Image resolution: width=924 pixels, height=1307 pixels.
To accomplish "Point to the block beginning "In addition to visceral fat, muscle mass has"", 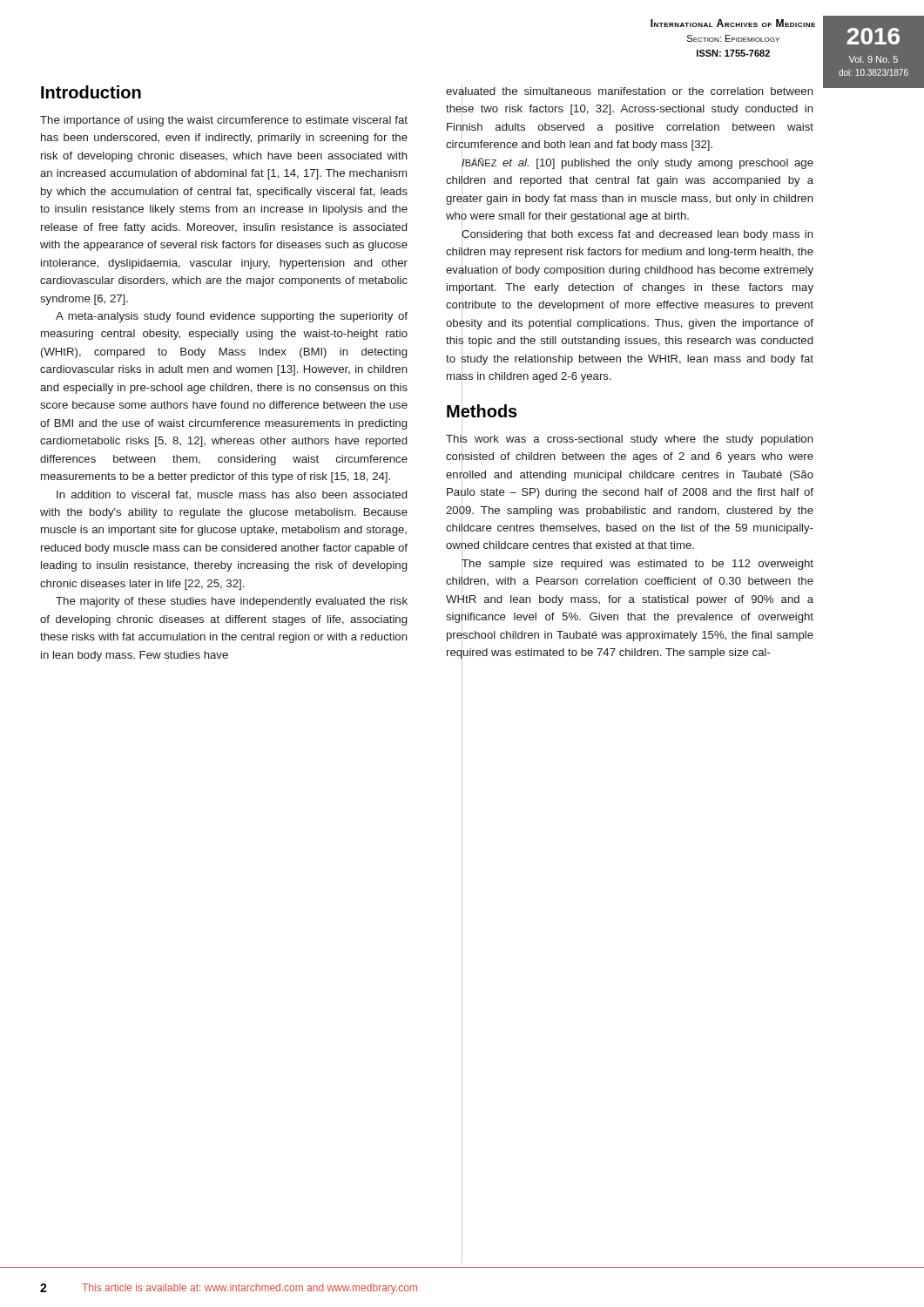I will (224, 539).
